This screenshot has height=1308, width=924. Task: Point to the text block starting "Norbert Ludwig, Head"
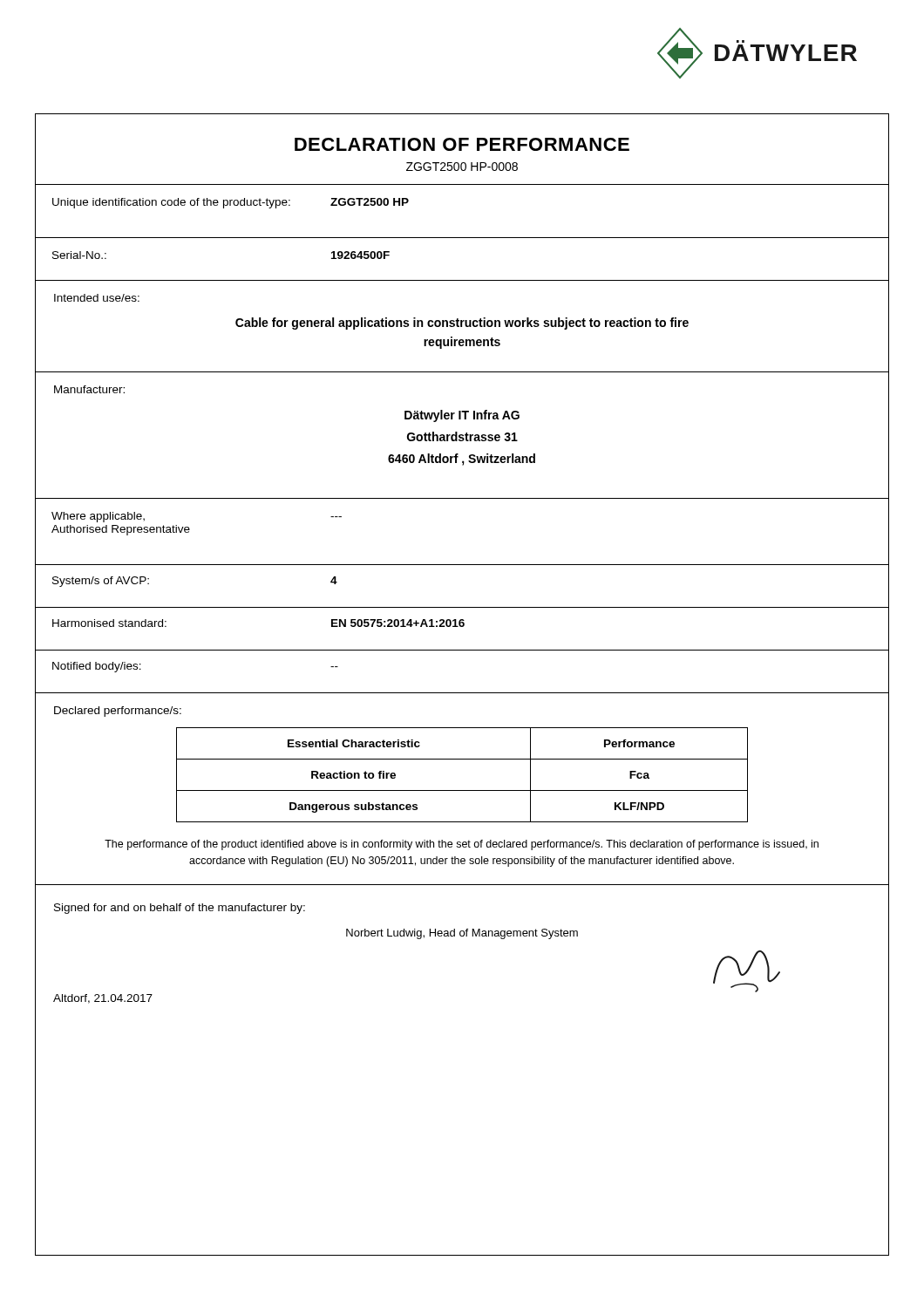tap(462, 933)
